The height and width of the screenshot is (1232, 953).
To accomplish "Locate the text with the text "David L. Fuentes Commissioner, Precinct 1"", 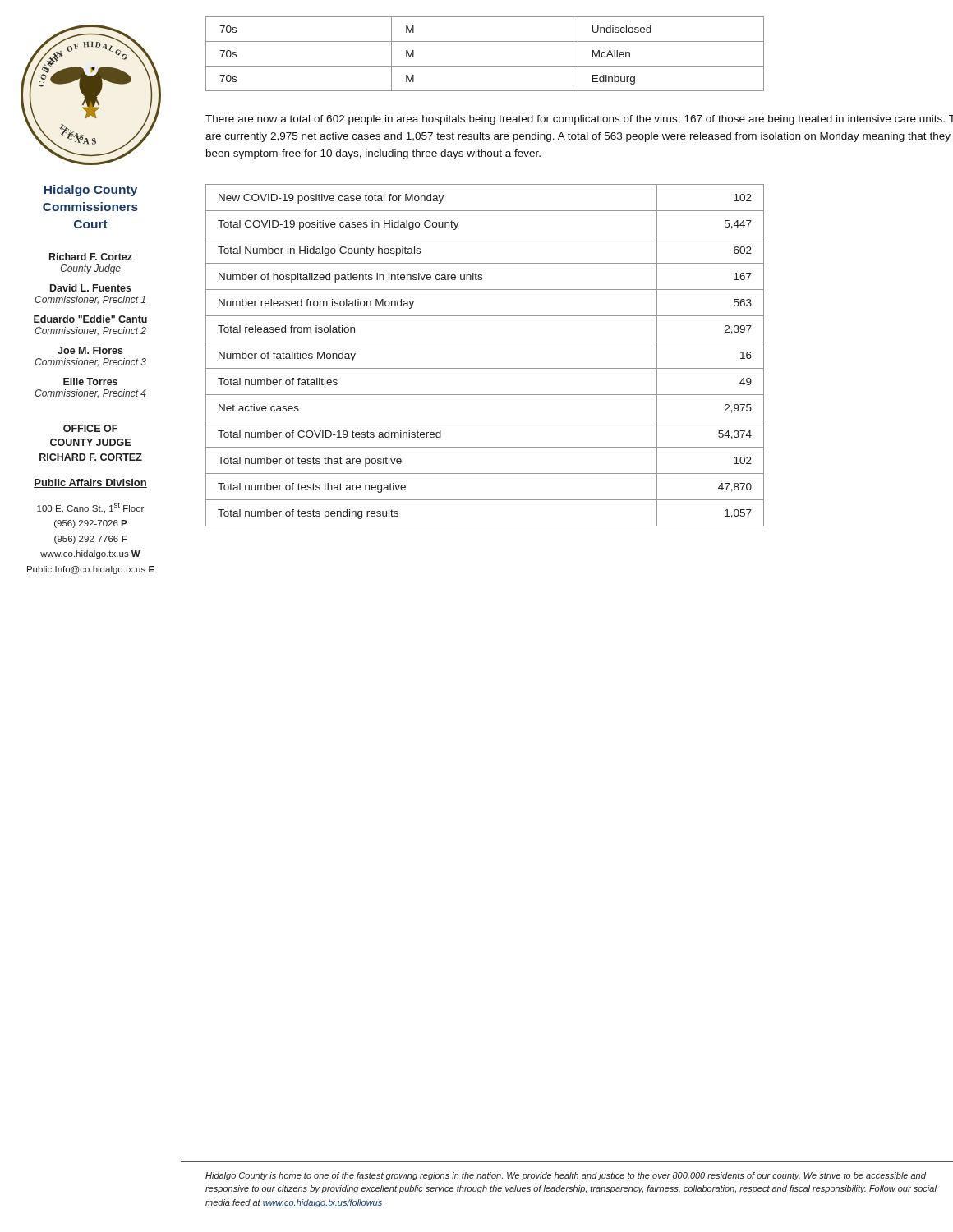I will pyautogui.click(x=90, y=294).
